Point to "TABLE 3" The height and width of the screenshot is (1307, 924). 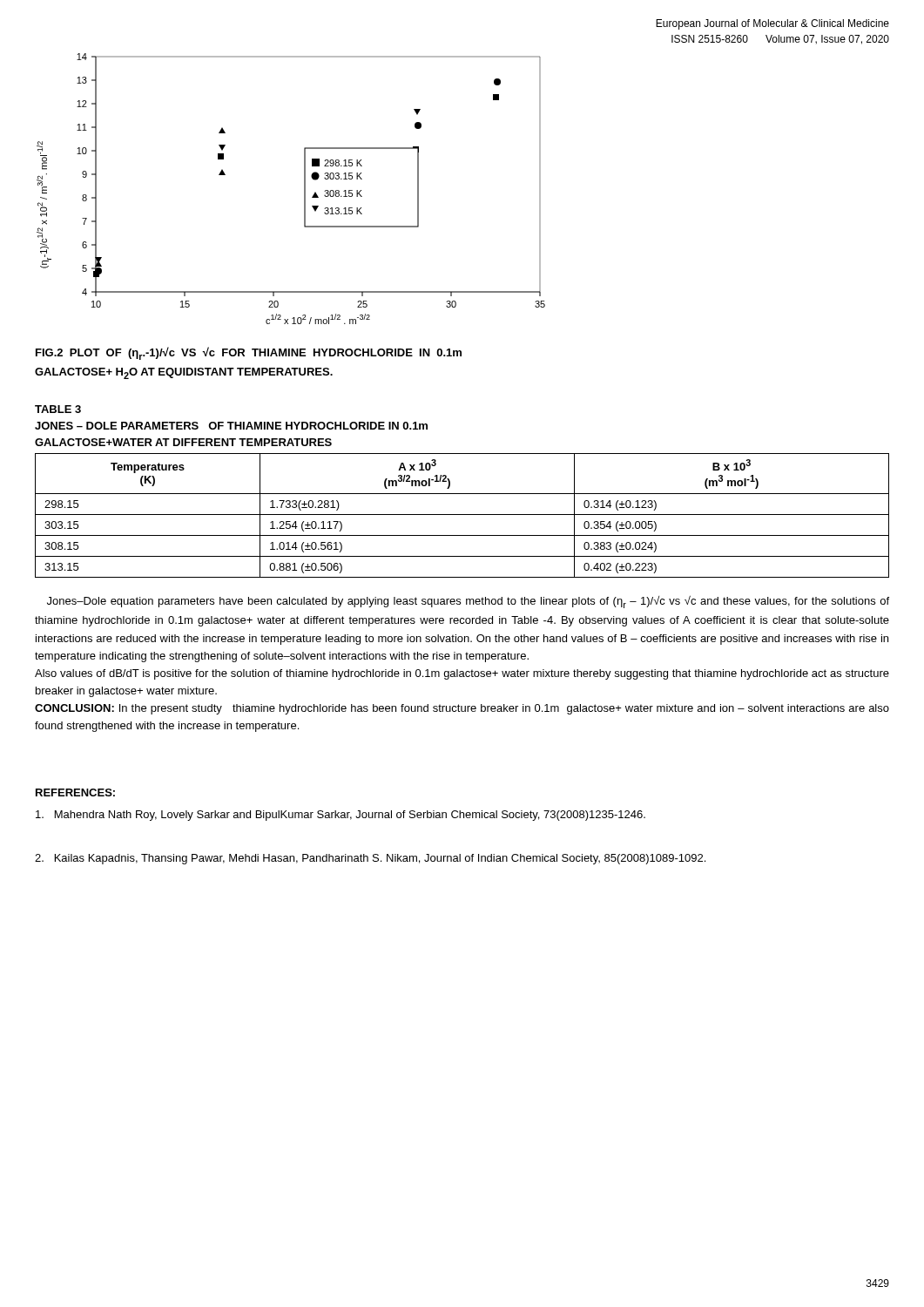coord(58,409)
